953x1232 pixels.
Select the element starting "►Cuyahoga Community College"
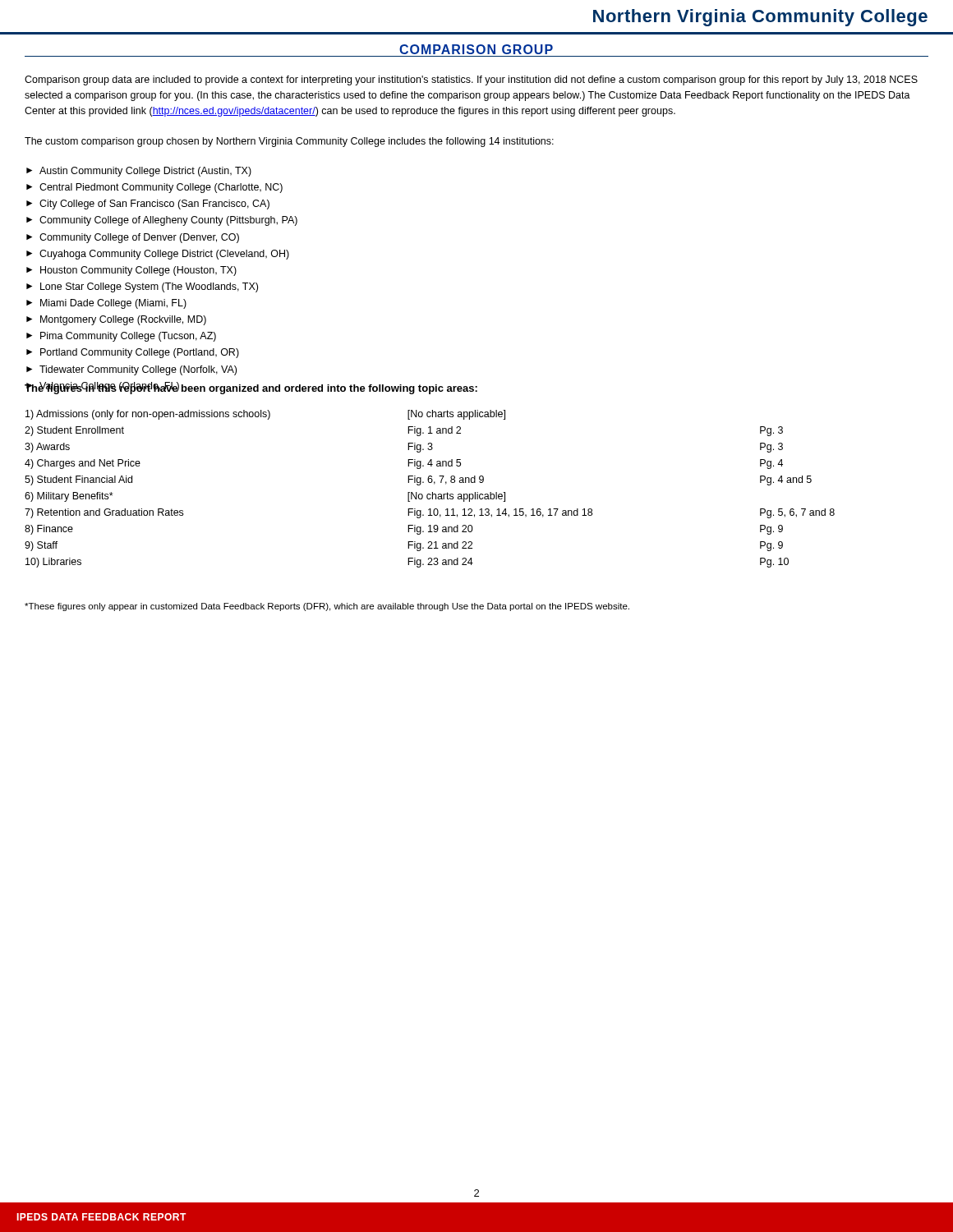157,254
